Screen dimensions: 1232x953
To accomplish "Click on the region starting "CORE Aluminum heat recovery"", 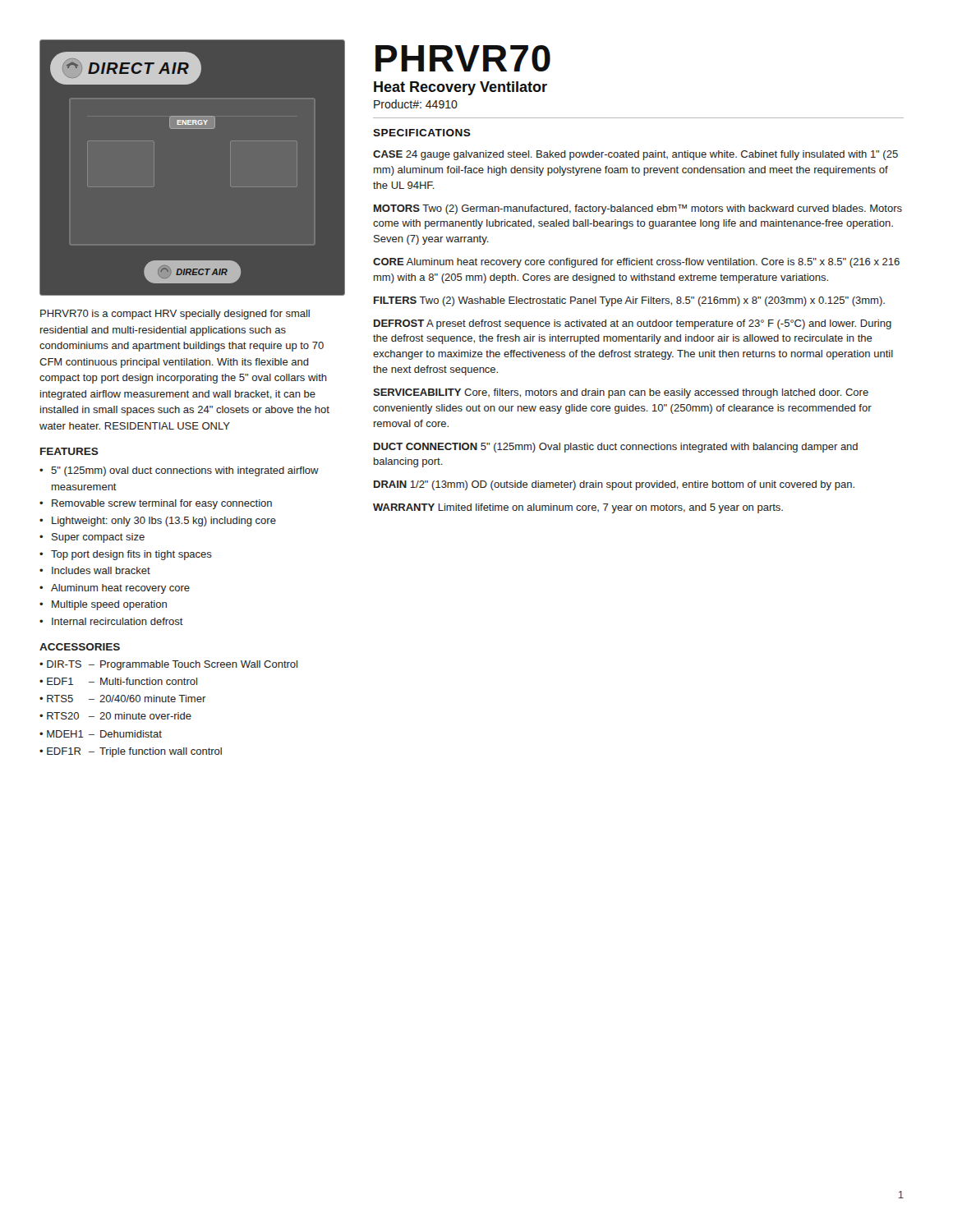I will [636, 269].
